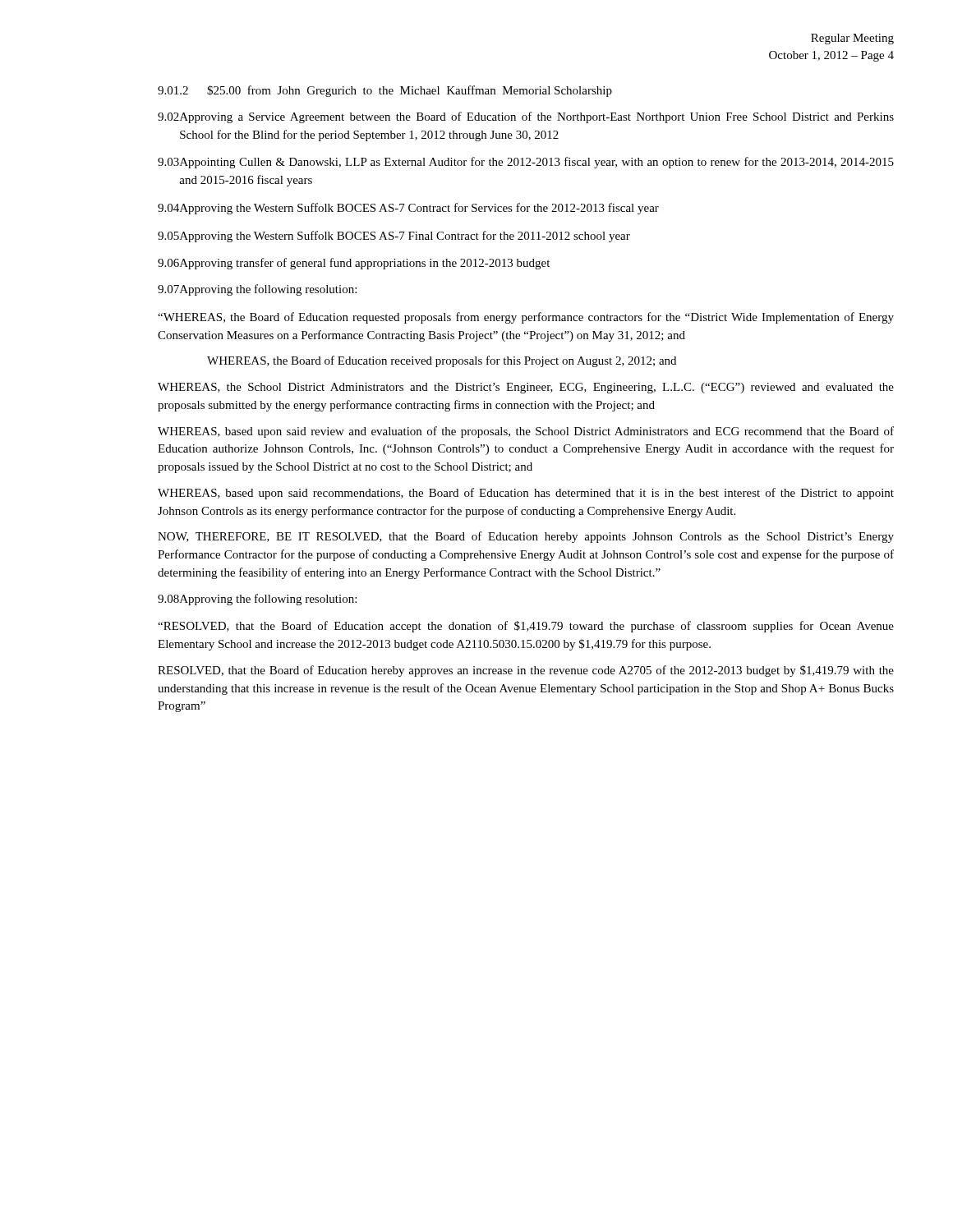Navigate to the text starting "NOW, THEREFORE, BE IT RESOLVED,"
Image resolution: width=953 pixels, height=1232 pixels.
click(476, 555)
